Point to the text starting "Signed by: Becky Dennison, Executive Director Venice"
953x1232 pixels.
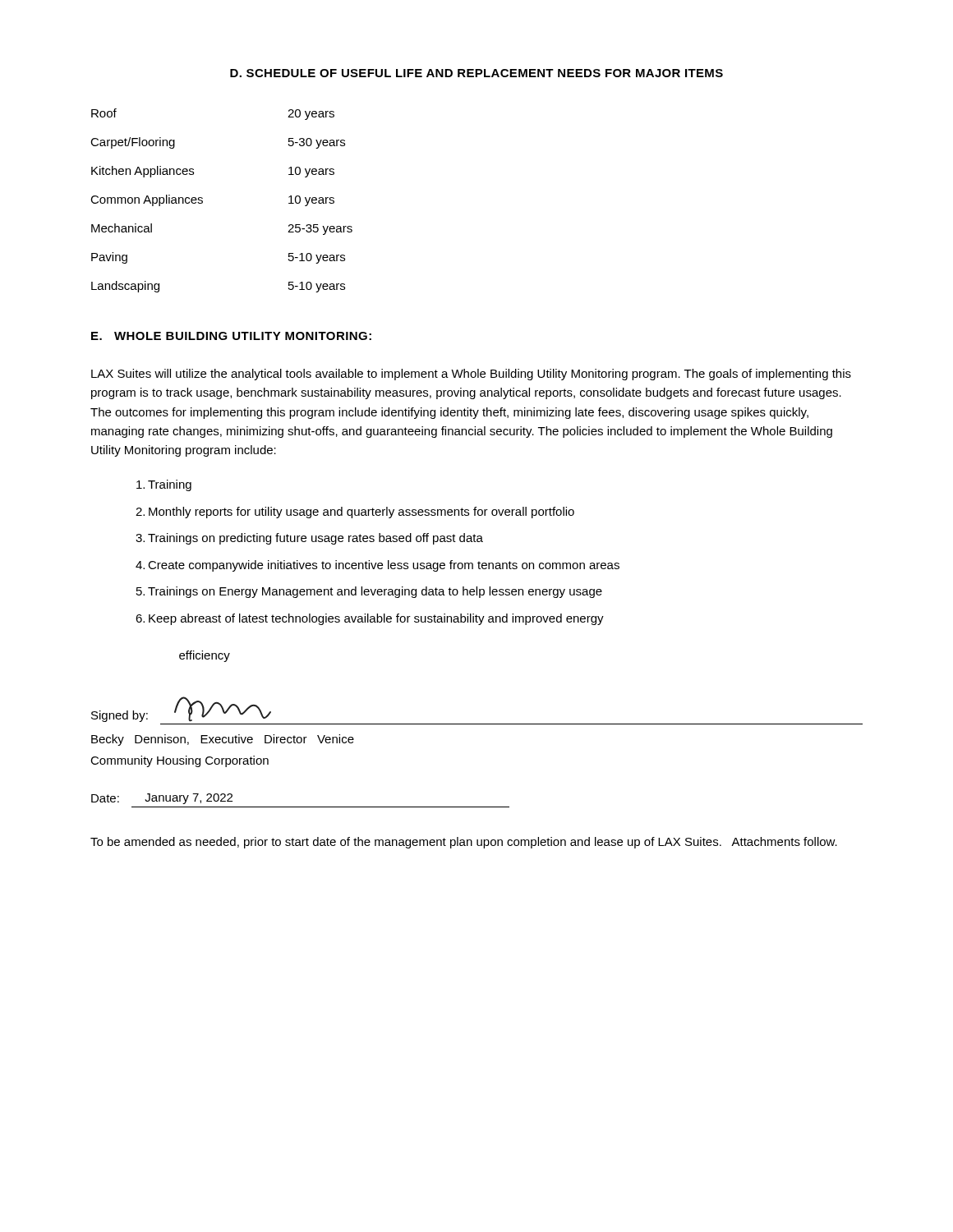click(476, 729)
